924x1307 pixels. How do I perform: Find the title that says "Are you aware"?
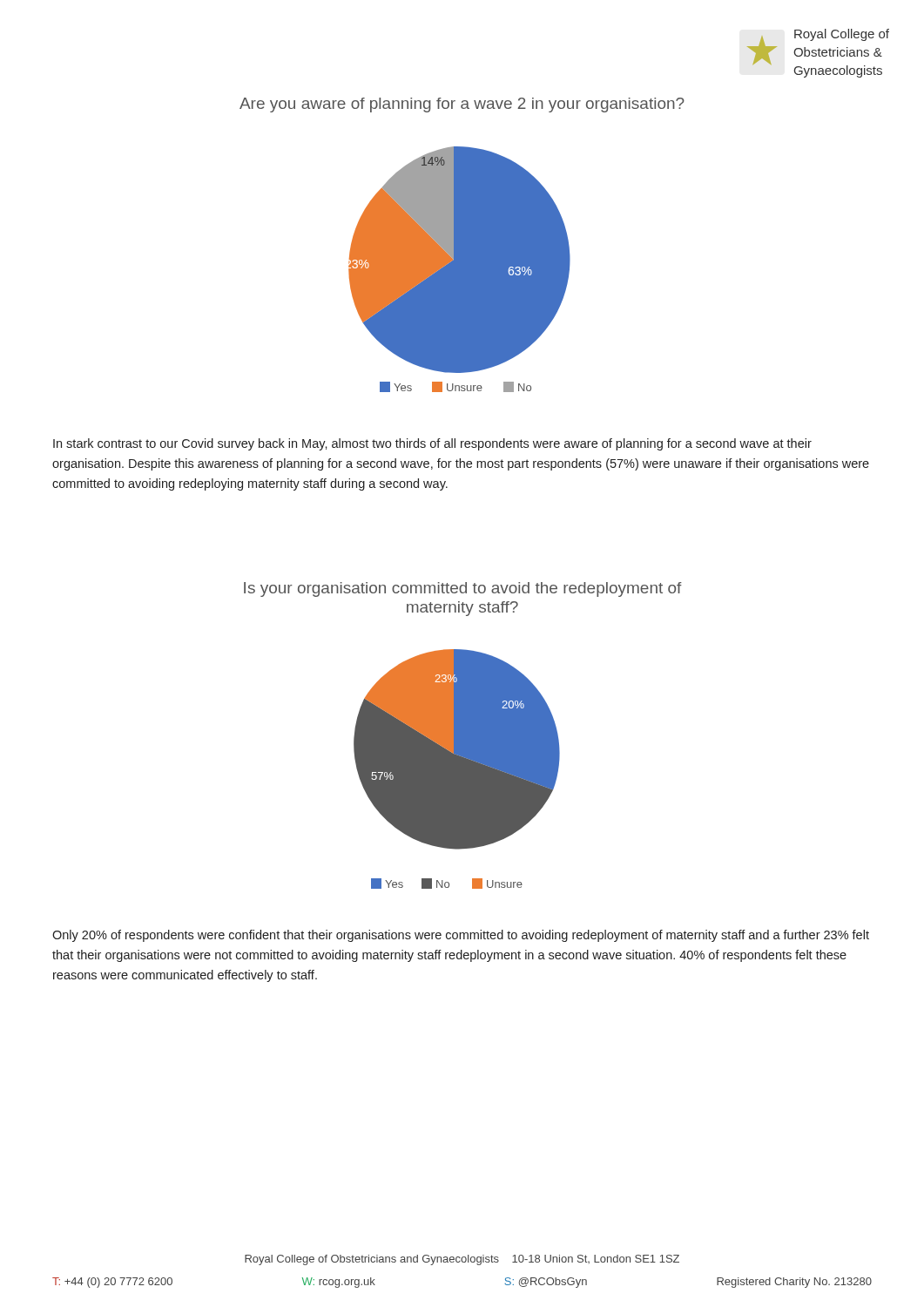[462, 103]
